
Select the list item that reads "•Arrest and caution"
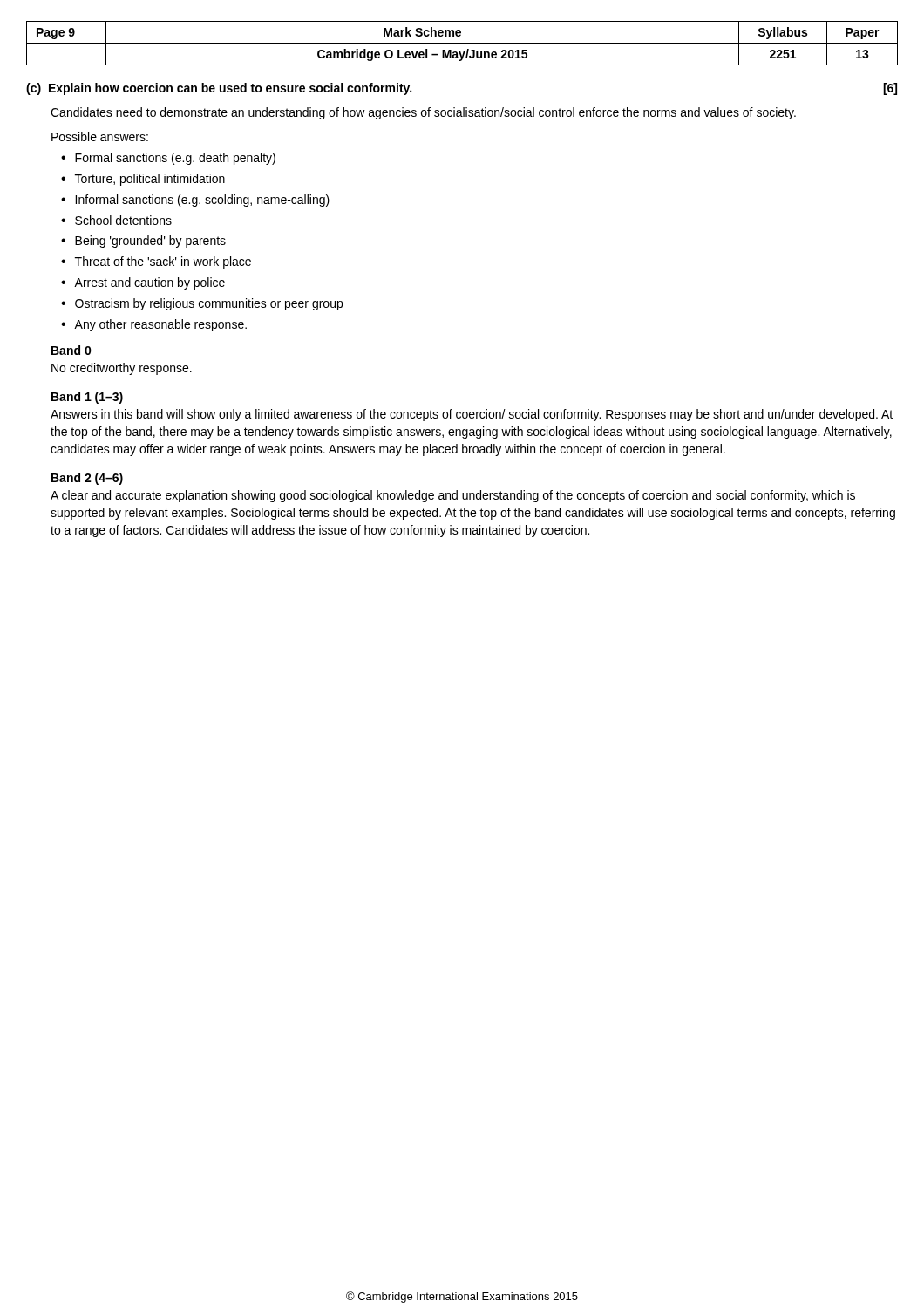click(143, 283)
